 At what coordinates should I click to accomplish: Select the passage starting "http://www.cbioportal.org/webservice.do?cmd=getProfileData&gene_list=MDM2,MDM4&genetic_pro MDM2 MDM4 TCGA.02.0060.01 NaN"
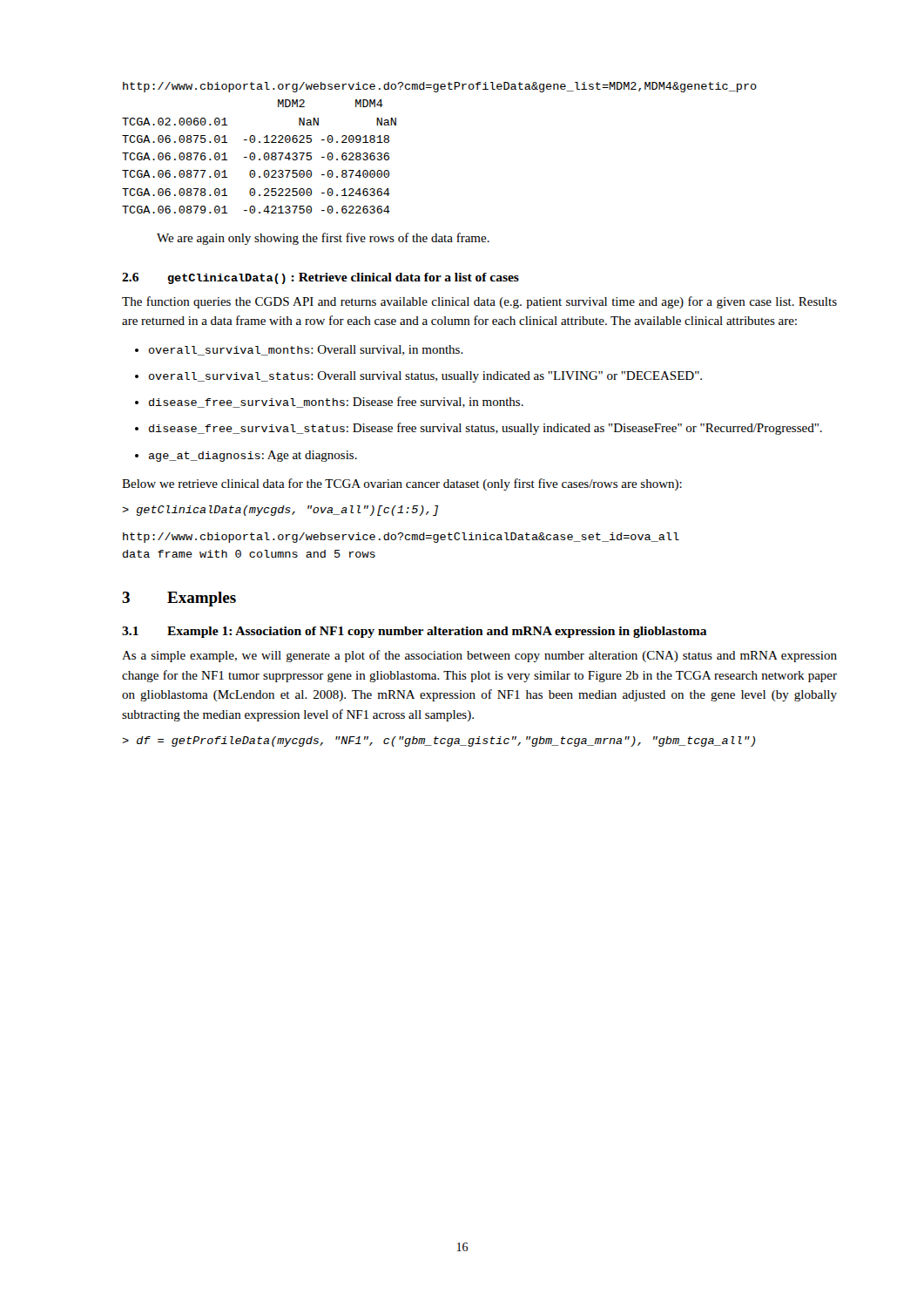point(440,87)
